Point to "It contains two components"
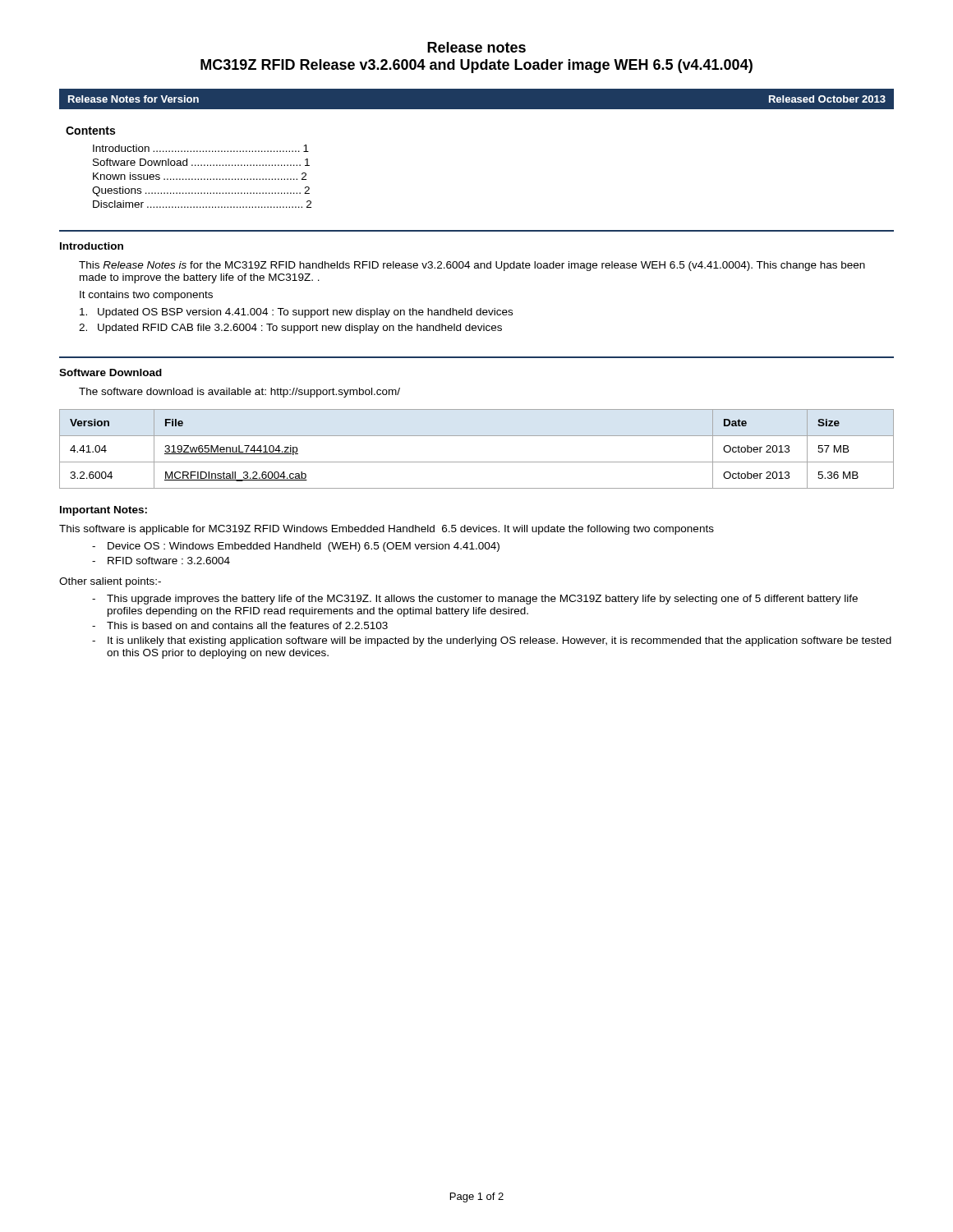Screen dimensions: 1232x953 pos(146,294)
